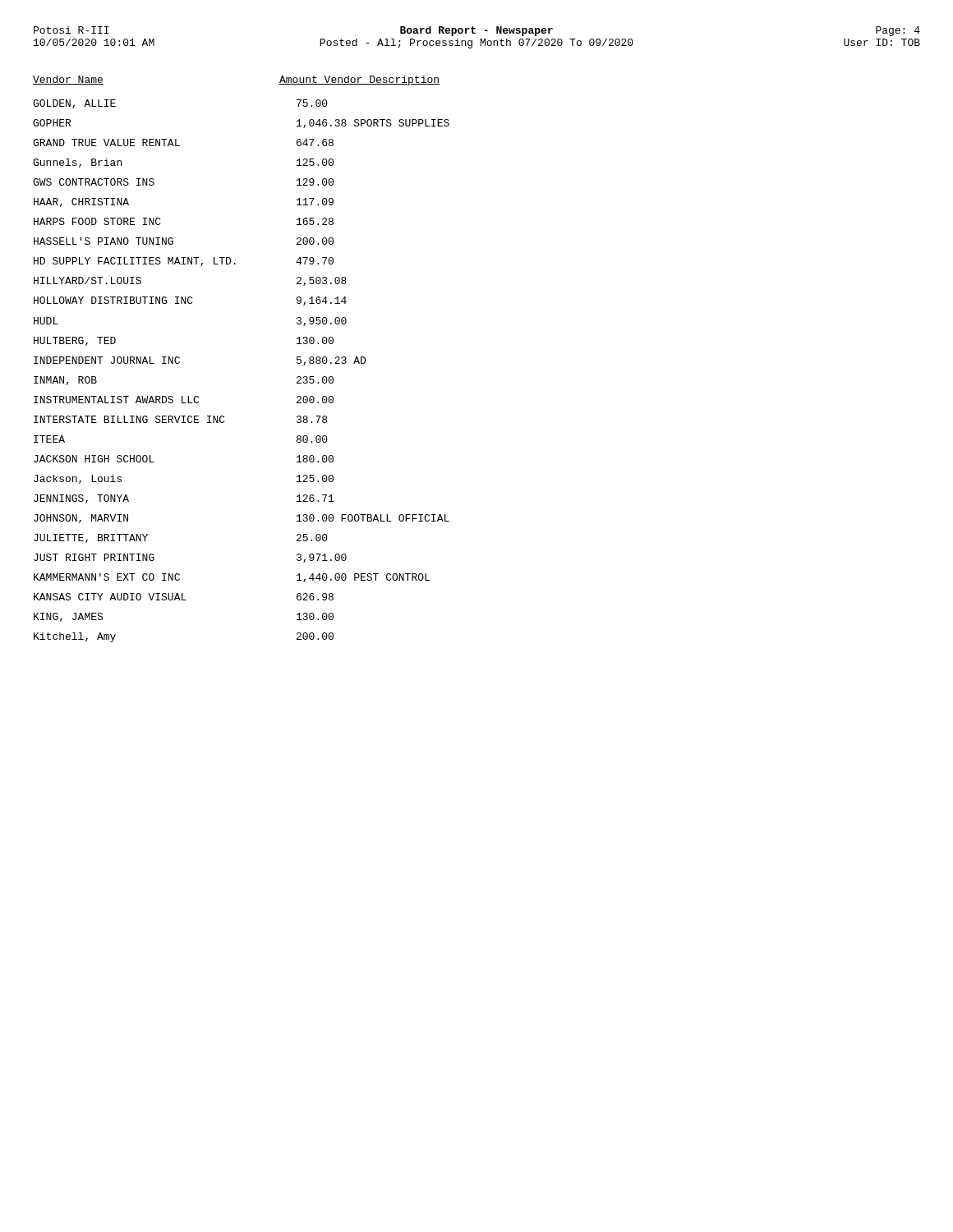Find the element starting "Gunnels, Brian 125.00"
This screenshot has height=1232, width=953.
tap(54, 163)
